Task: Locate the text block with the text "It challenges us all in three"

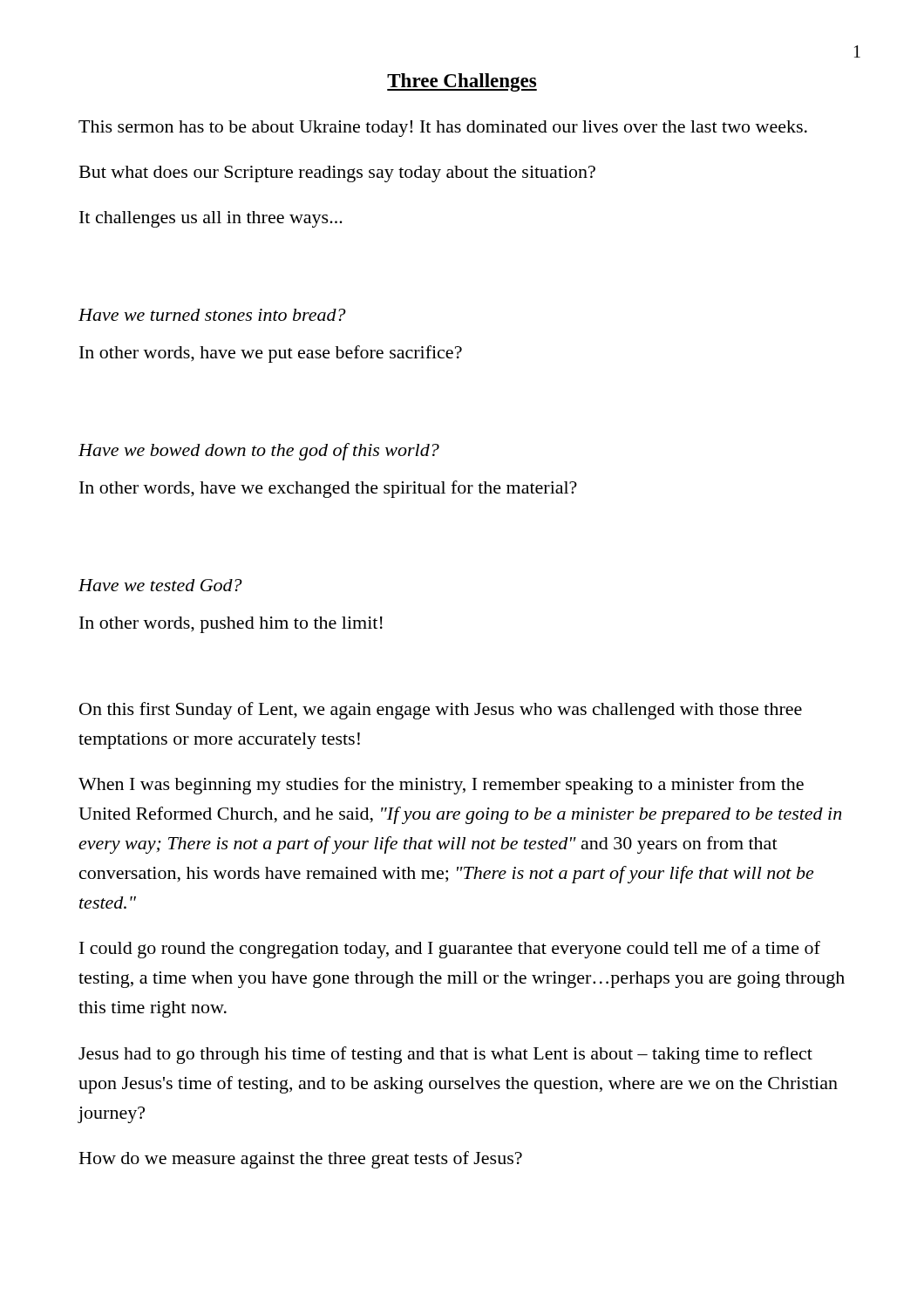Action: tap(211, 217)
